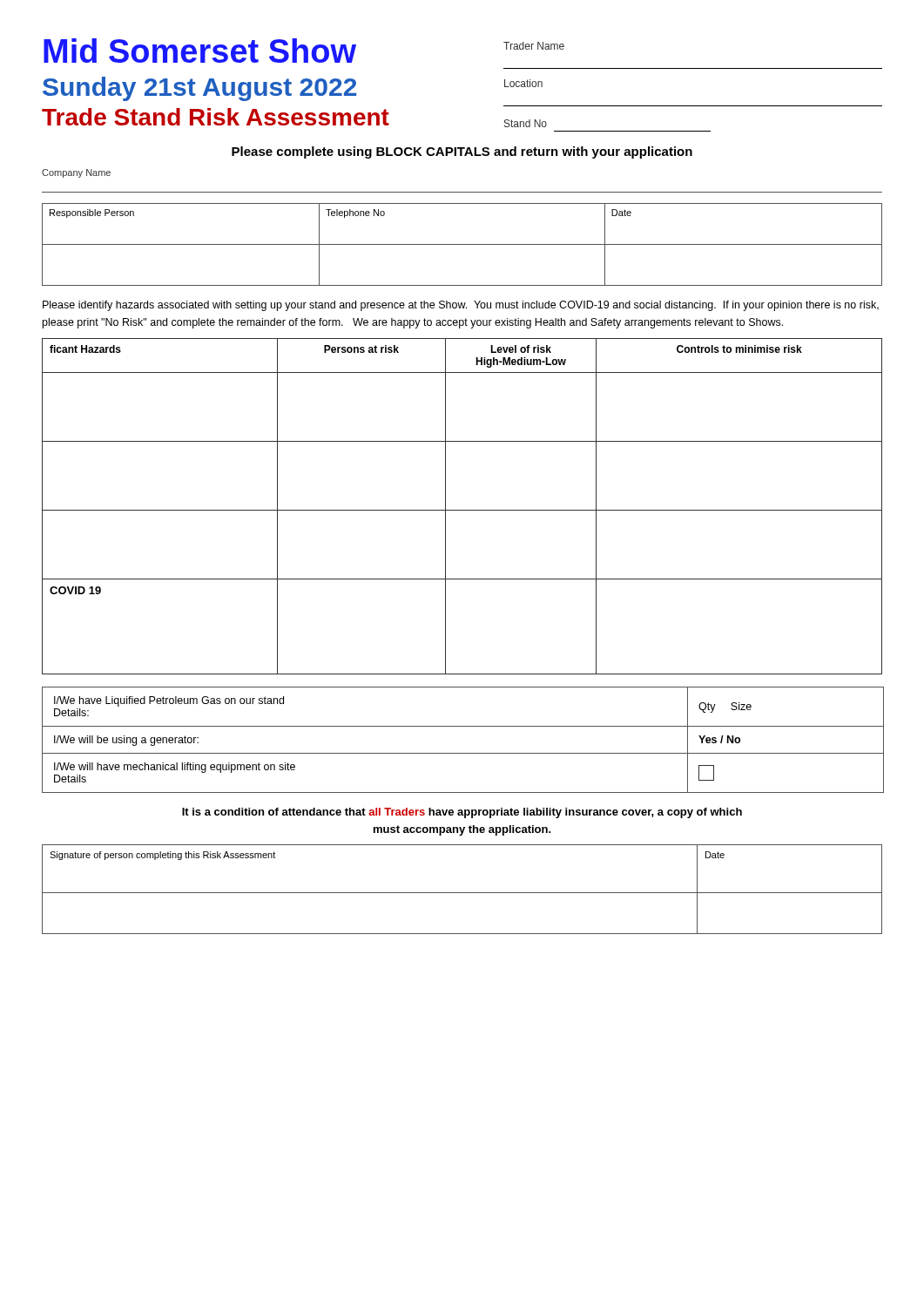The width and height of the screenshot is (924, 1307).
Task: Select the element starting "Mid Somerset Show"
Action: (268, 82)
